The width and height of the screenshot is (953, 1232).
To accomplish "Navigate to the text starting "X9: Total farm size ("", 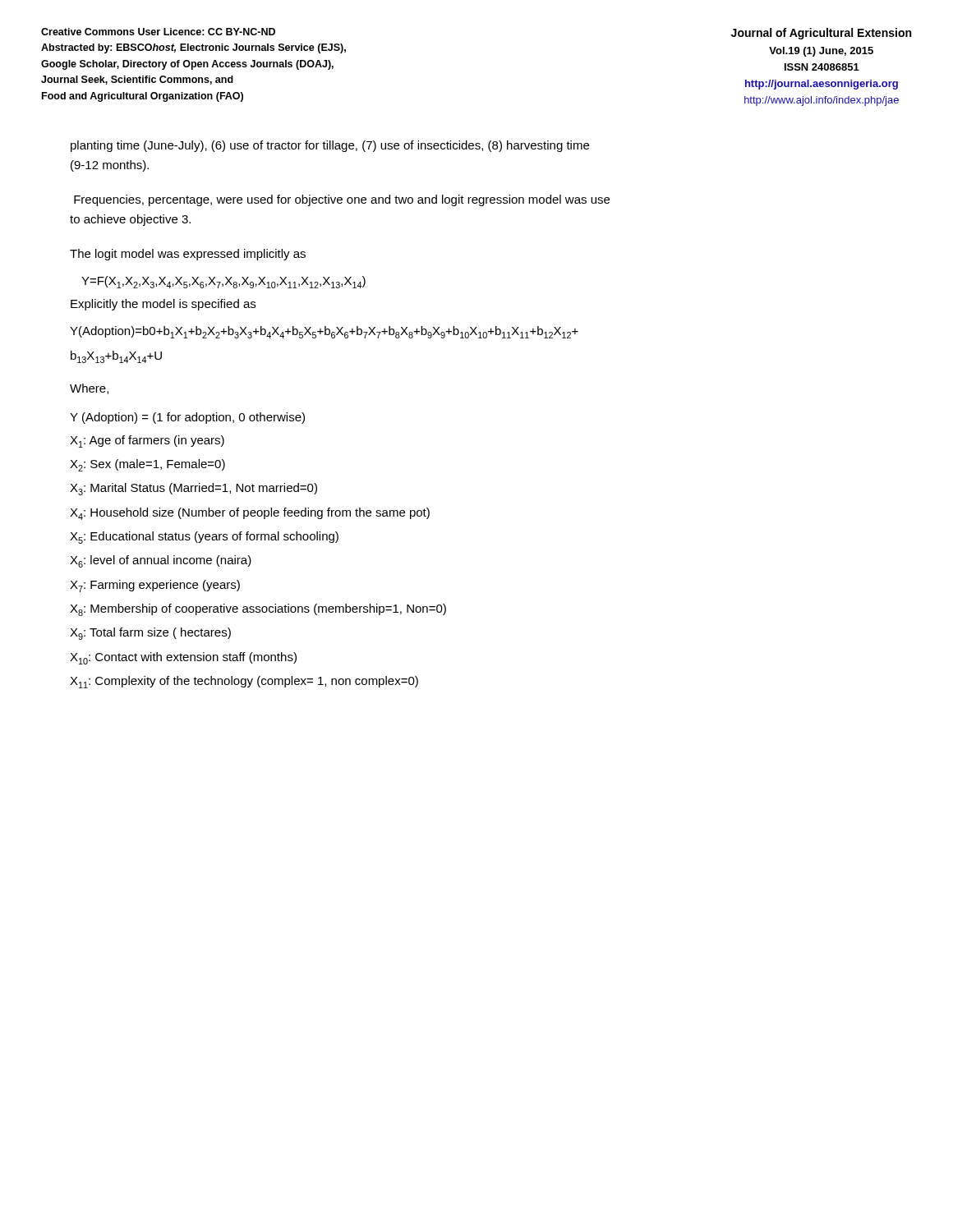I will (151, 633).
